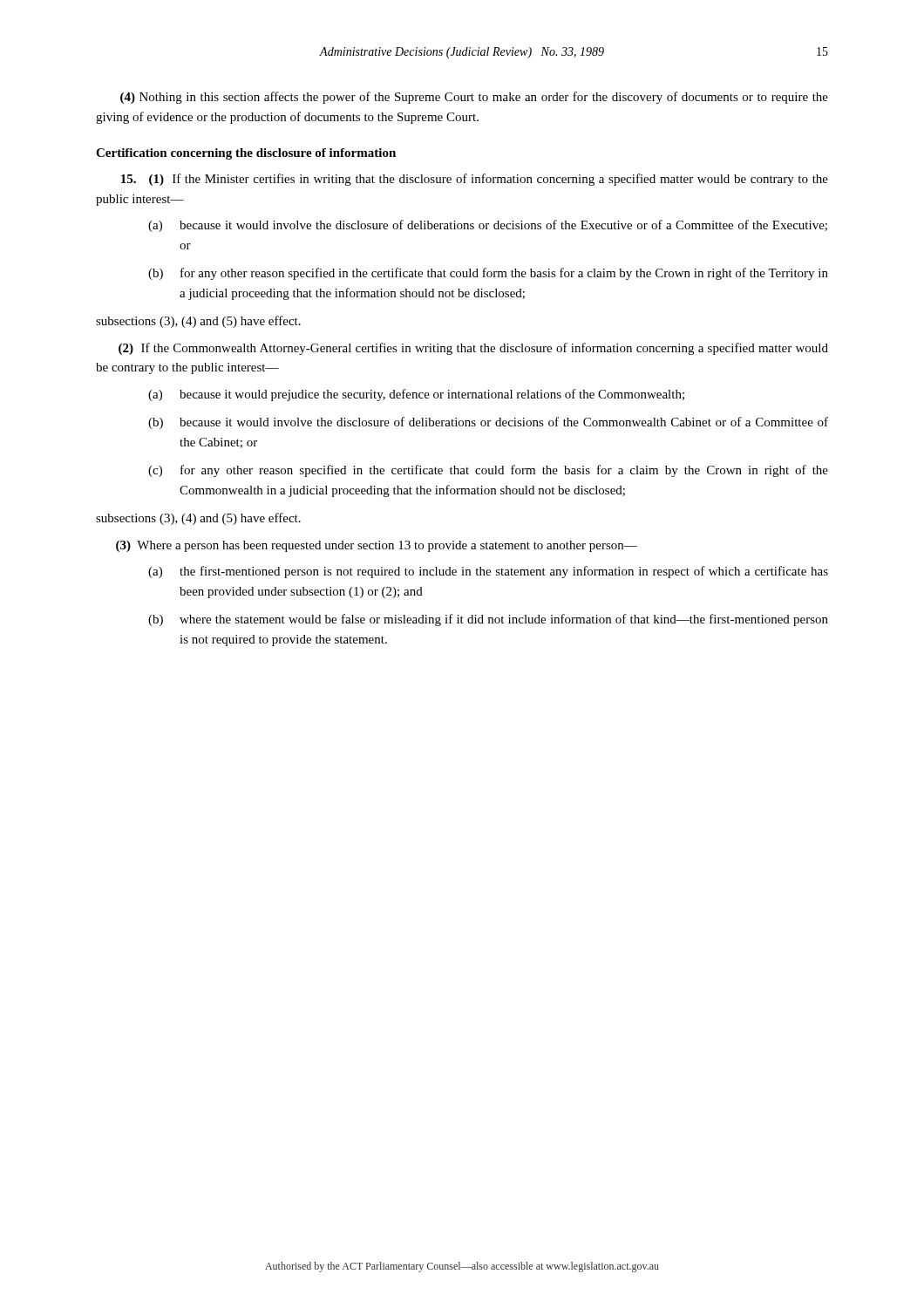This screenshot has height=1308, width=924.
Task: Point to the region starting "(b) because it would involve the disclosure"
Action: (488, 432)
